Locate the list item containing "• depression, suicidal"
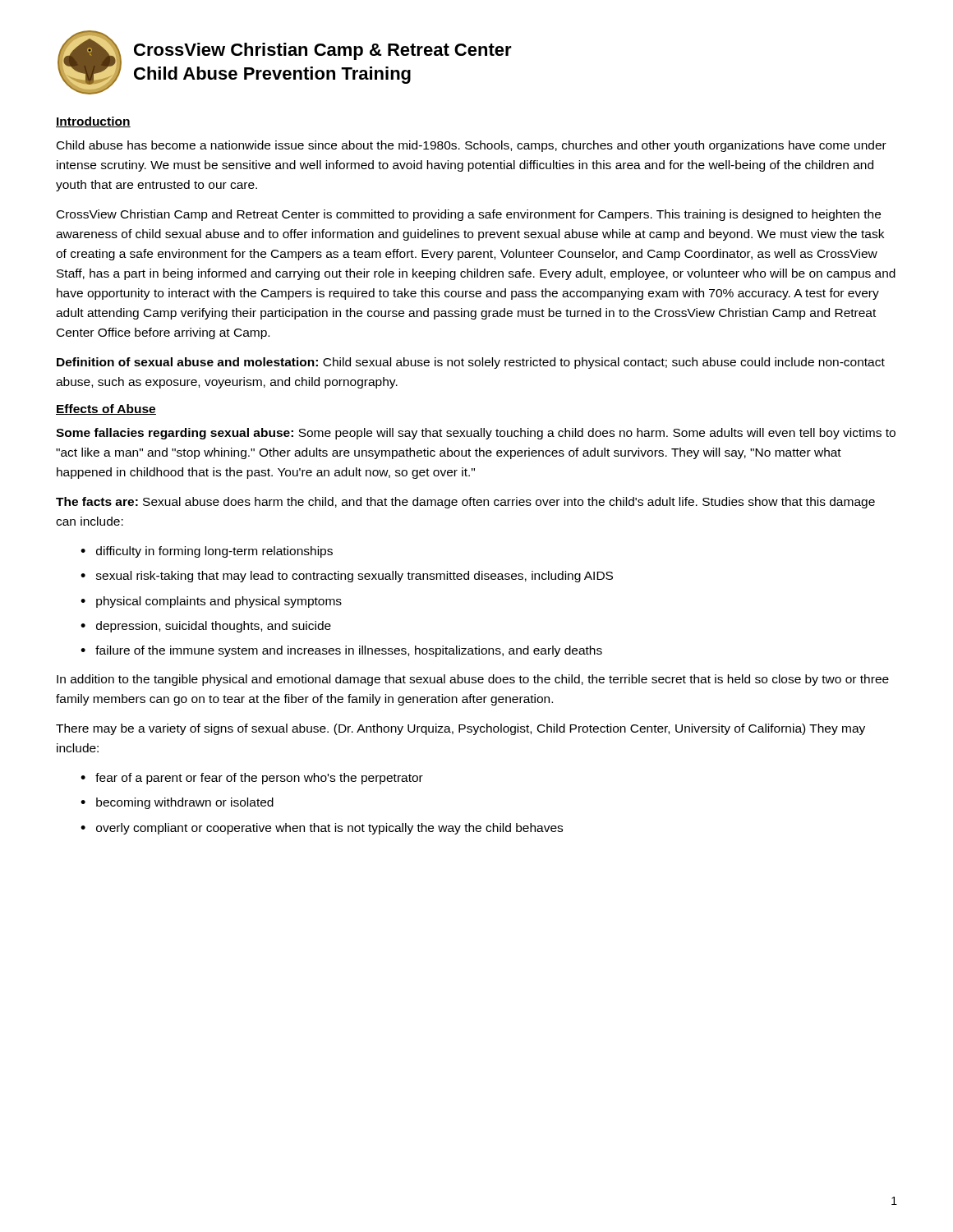Image resolution: width=953 pixels, height=1232 pixels. [x=206, y=626]
